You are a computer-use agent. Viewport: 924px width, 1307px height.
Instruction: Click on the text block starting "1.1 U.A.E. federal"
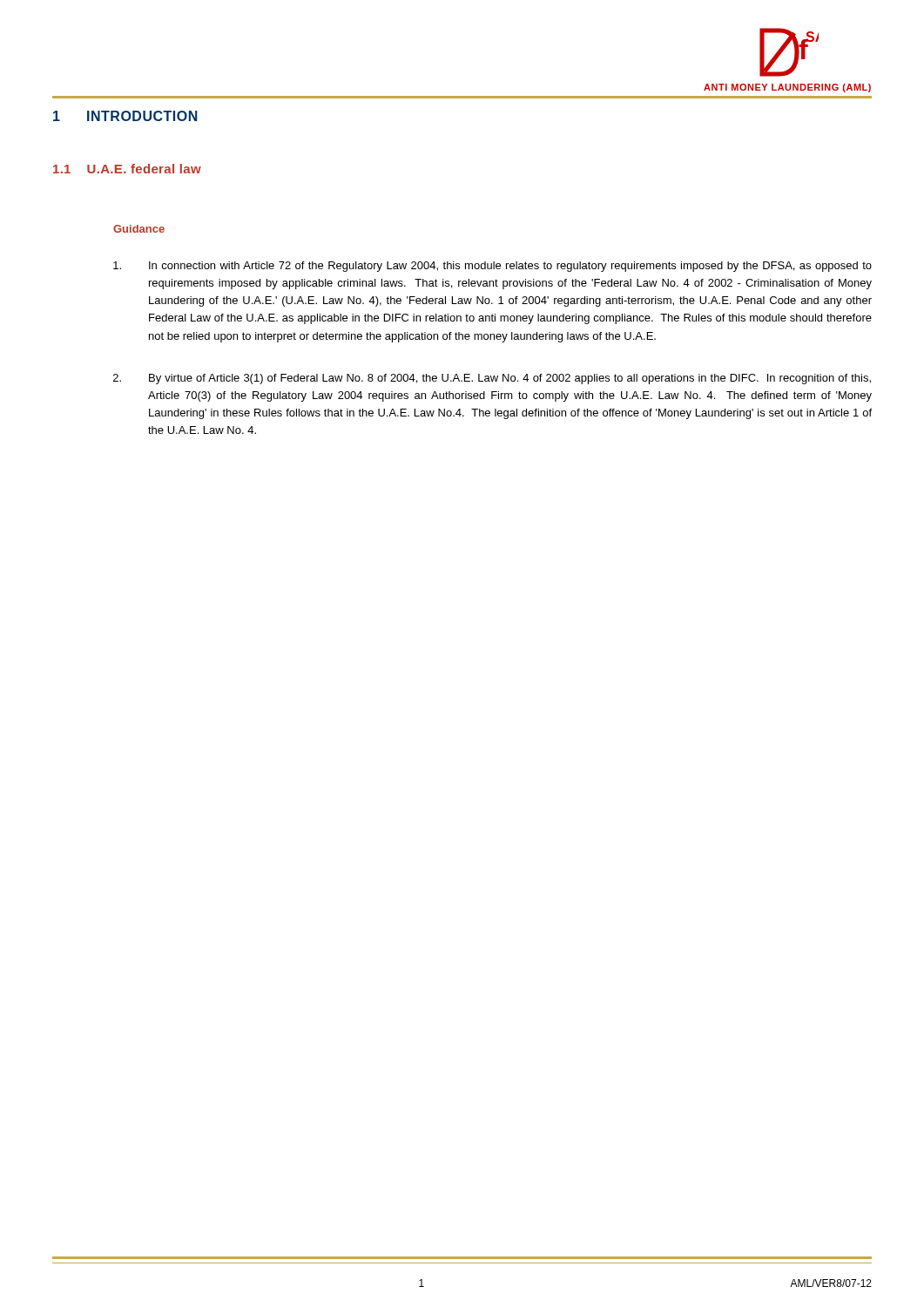click(127, 169)
